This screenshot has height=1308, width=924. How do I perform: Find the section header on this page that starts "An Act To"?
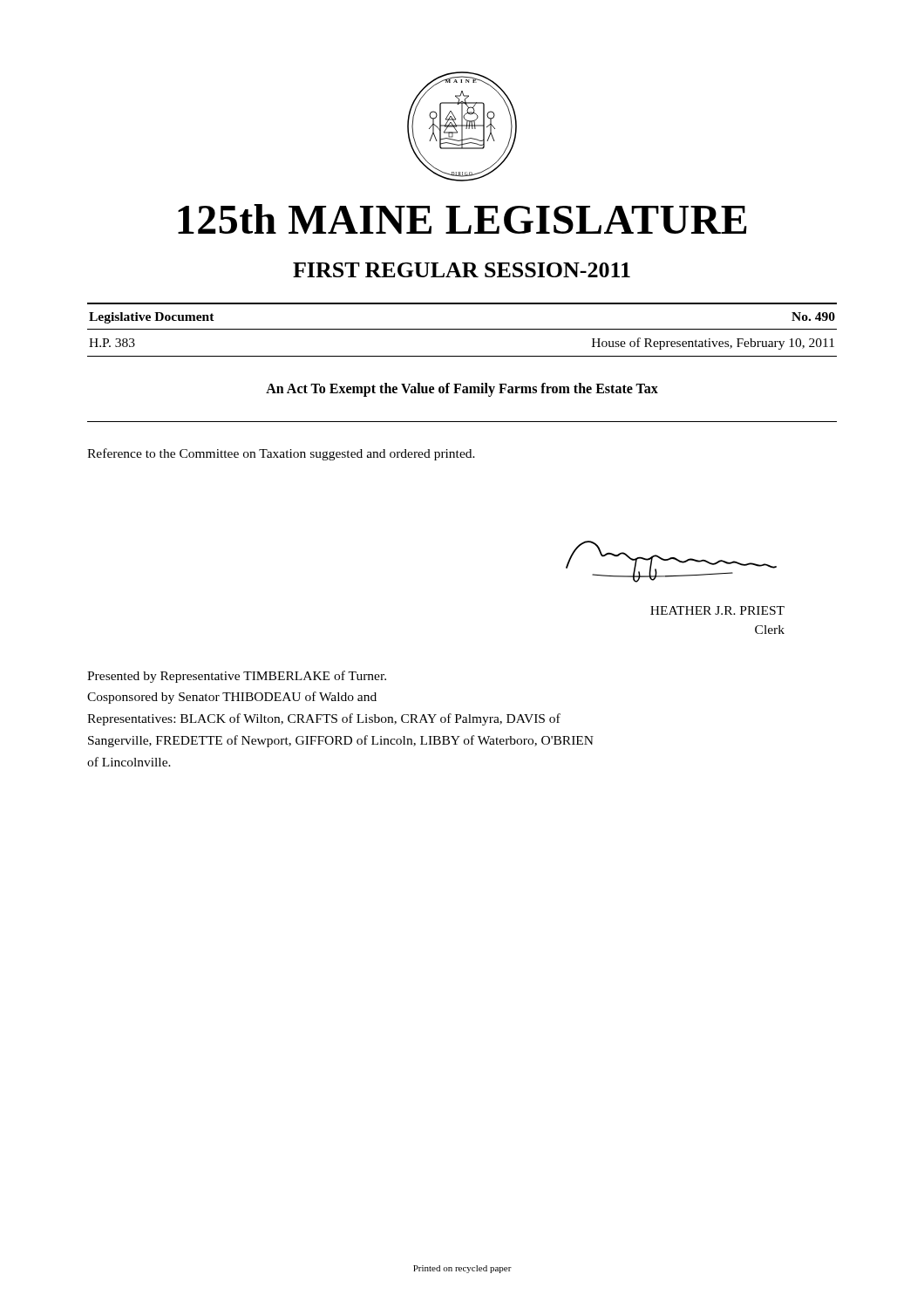[x=462, y=389]
